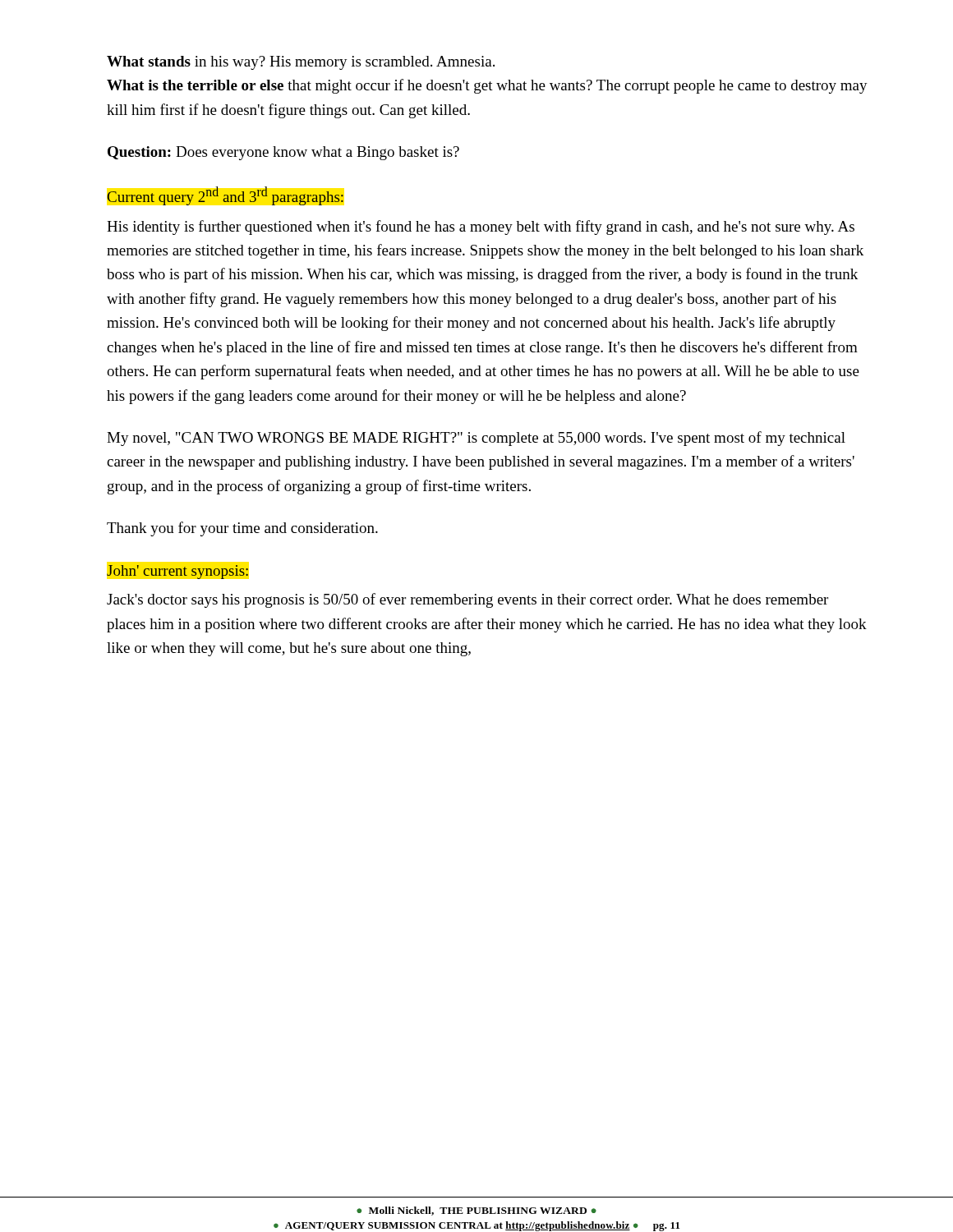Click the passage that begins "Jack's doctor says his prognosis is 50/50"
Image resolution: width=953 pixels, height=1232 pixels.
[x=487, y=624]
